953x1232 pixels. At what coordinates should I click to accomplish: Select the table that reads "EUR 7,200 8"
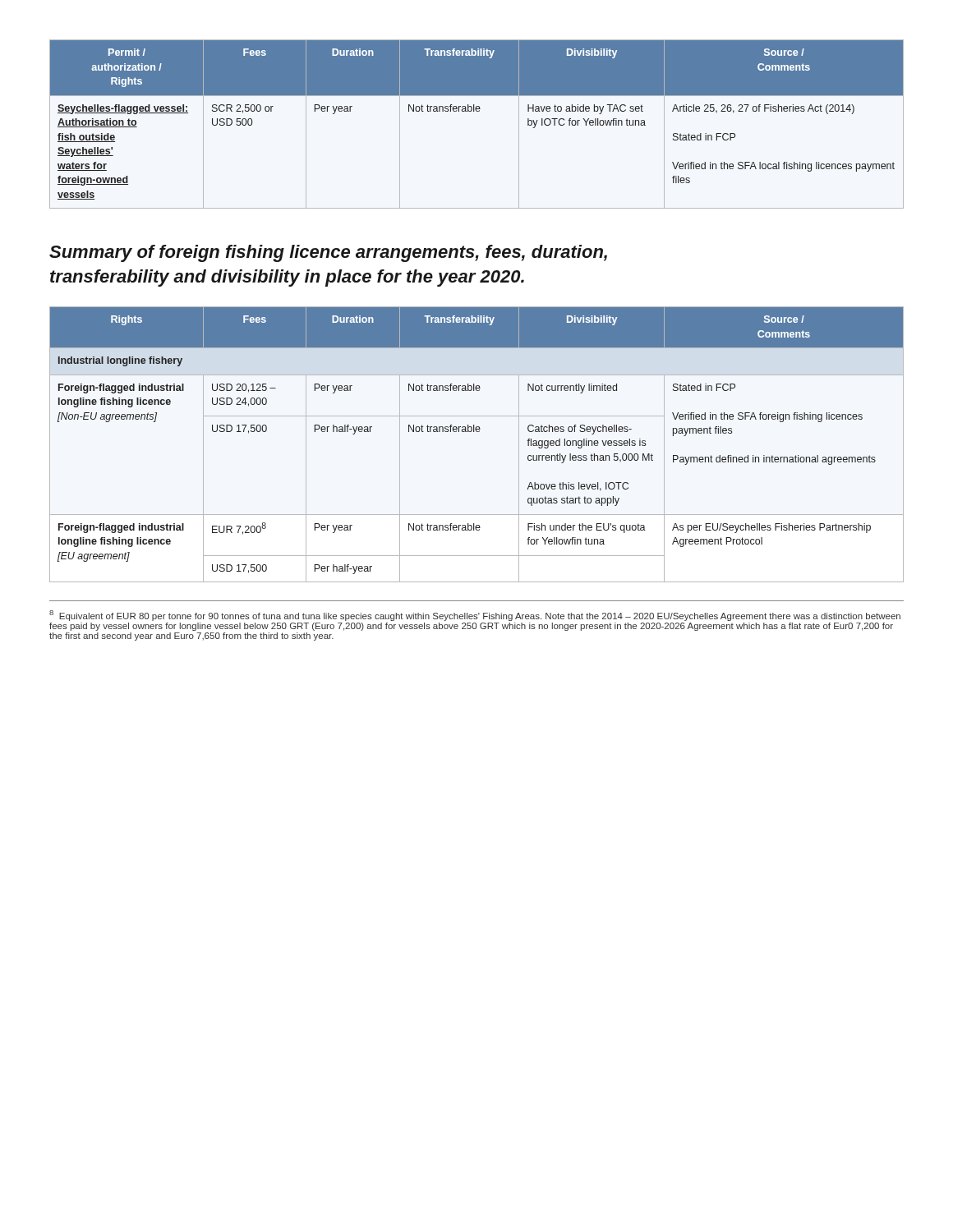click(x=476, y=445)
